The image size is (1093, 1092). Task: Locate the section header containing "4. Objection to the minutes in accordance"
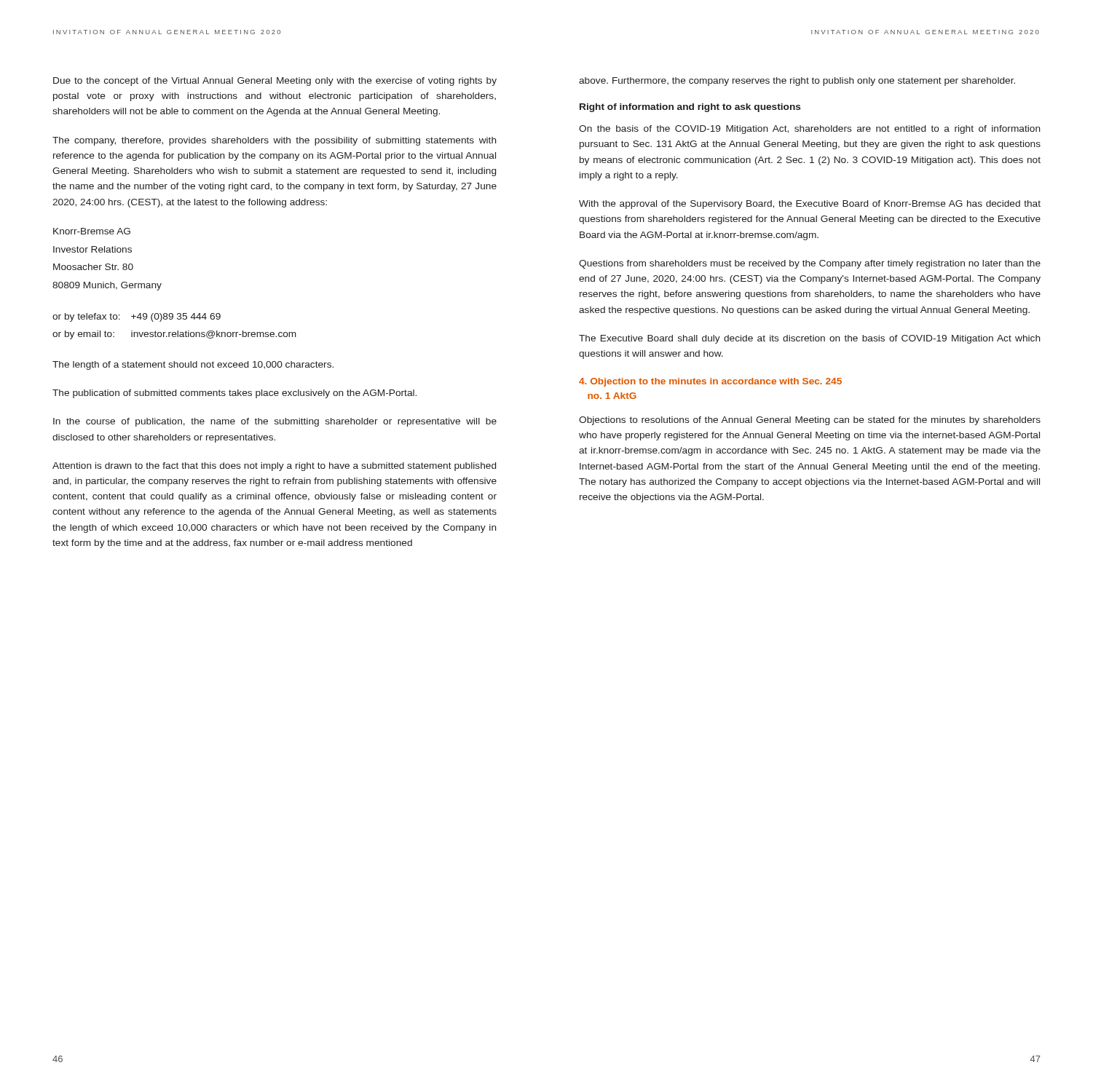pyautogui.click(x=710, y=389)
